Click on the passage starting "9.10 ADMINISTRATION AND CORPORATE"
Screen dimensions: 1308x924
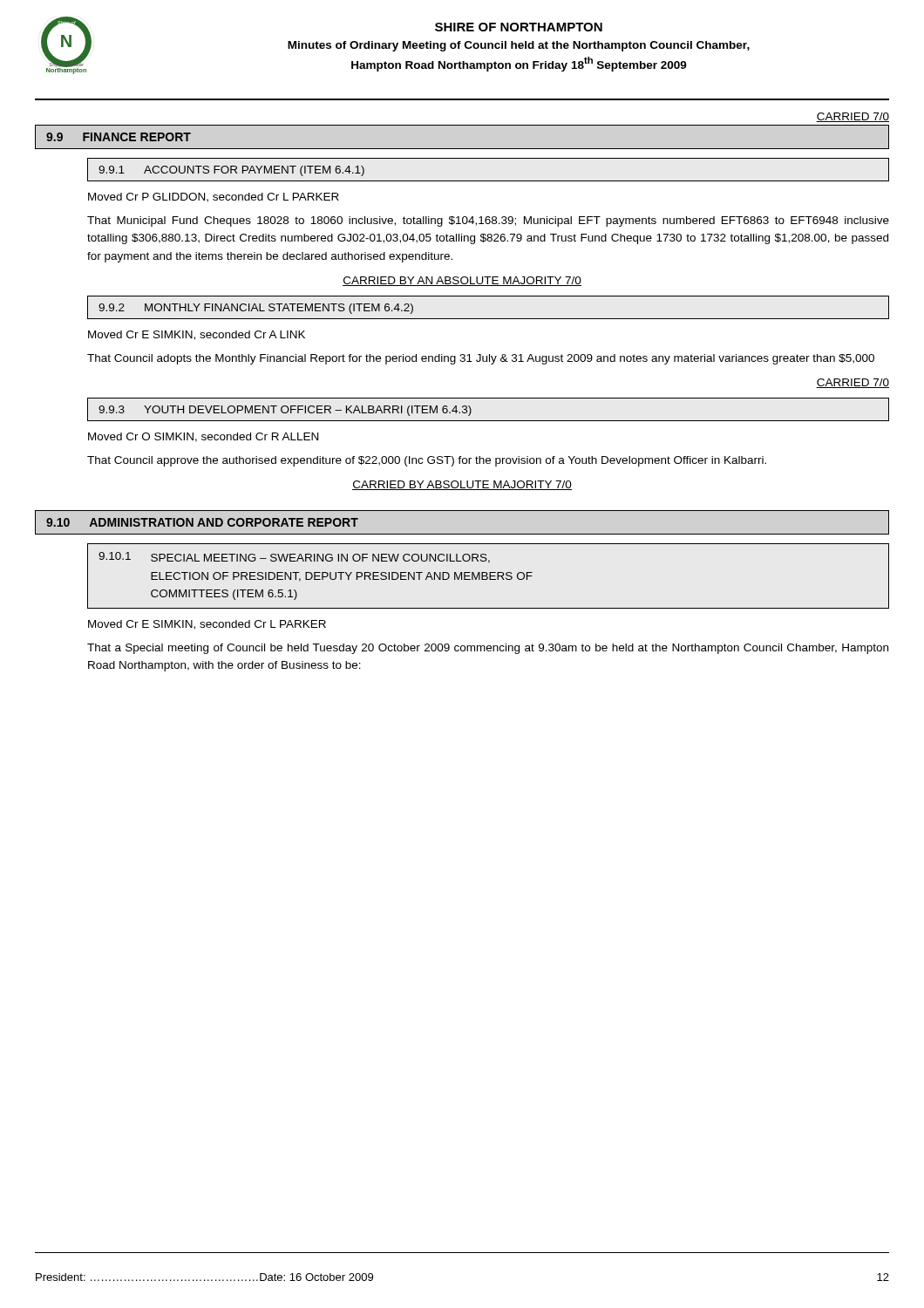pos(201,523)
